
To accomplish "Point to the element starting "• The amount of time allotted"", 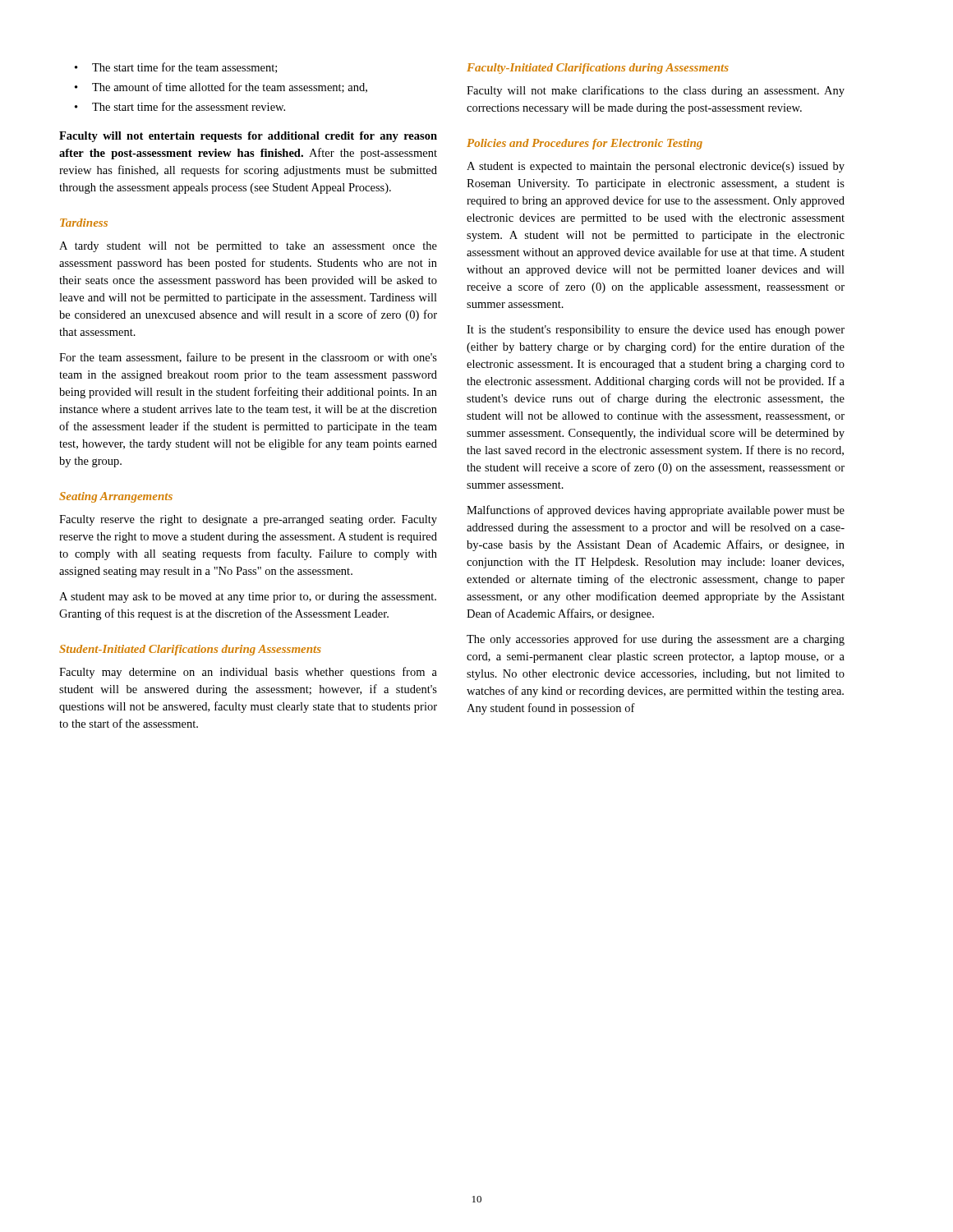I will pyautogui.click(x=221, y=87).
